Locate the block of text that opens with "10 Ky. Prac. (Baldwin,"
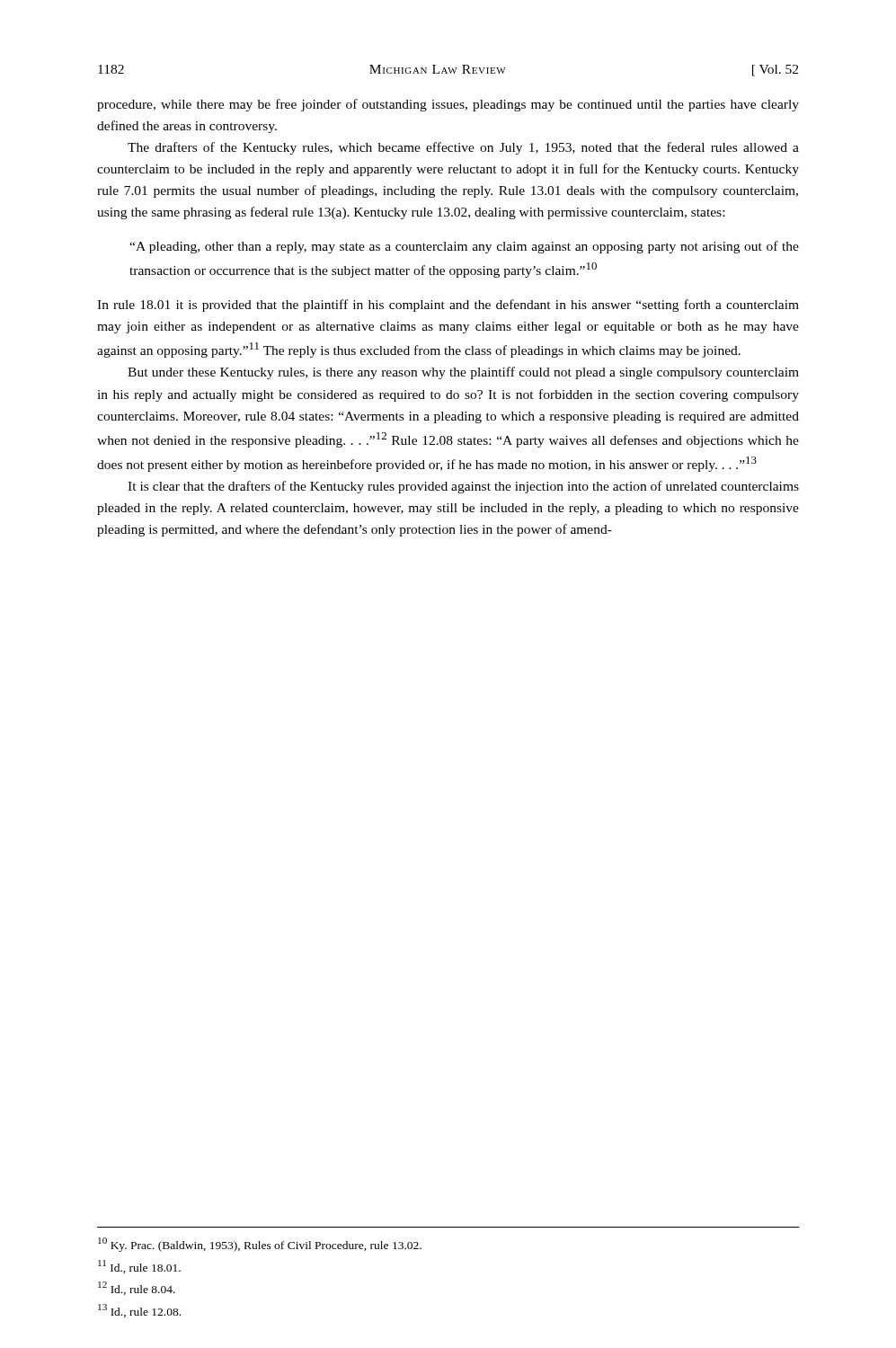Screen dimensions: 1348x896 point(260,1243)
